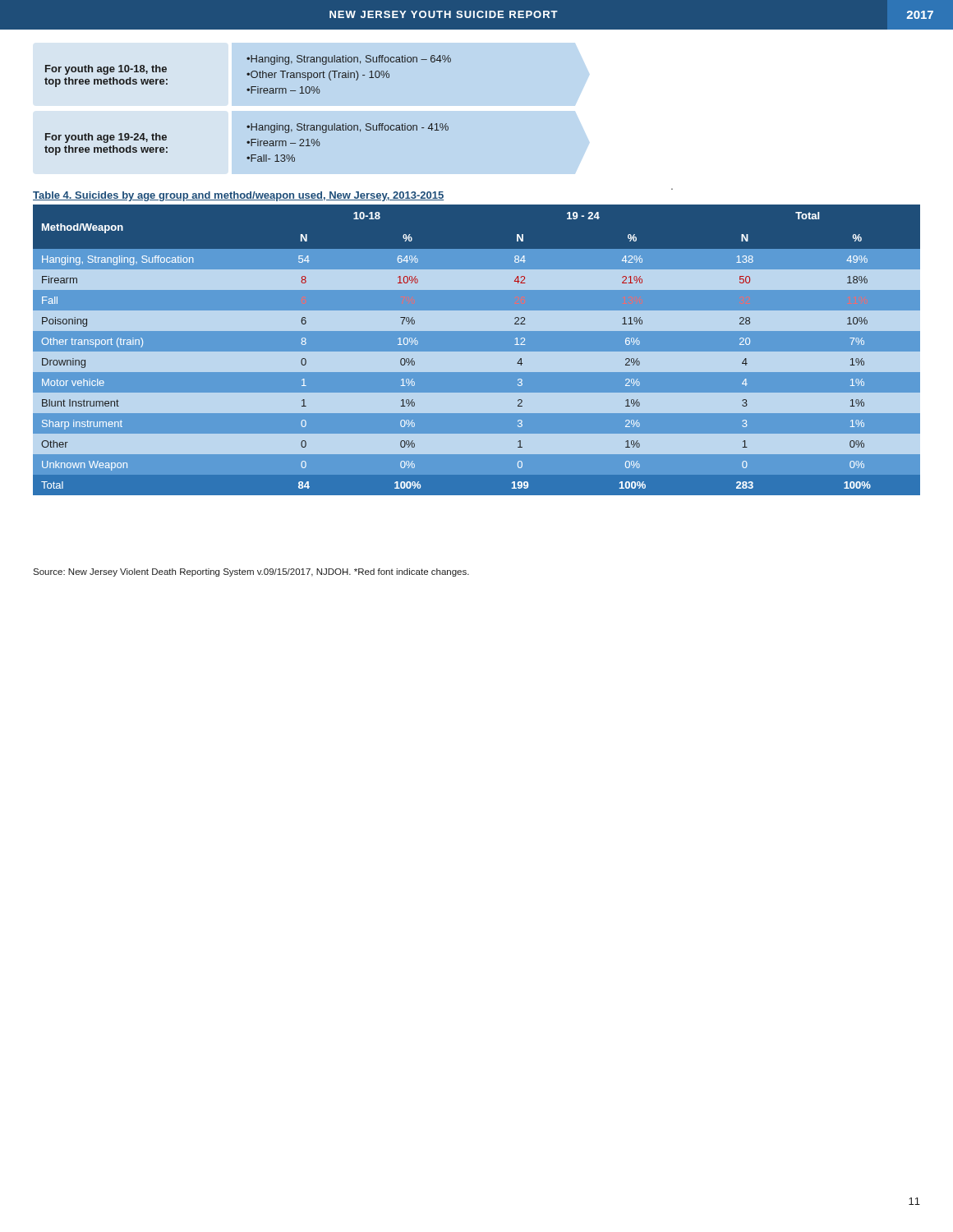Where is the passage that starts "Source: New Jersey Violent Death Reporting"?
Screen dimensions: 1232x953
251,572
